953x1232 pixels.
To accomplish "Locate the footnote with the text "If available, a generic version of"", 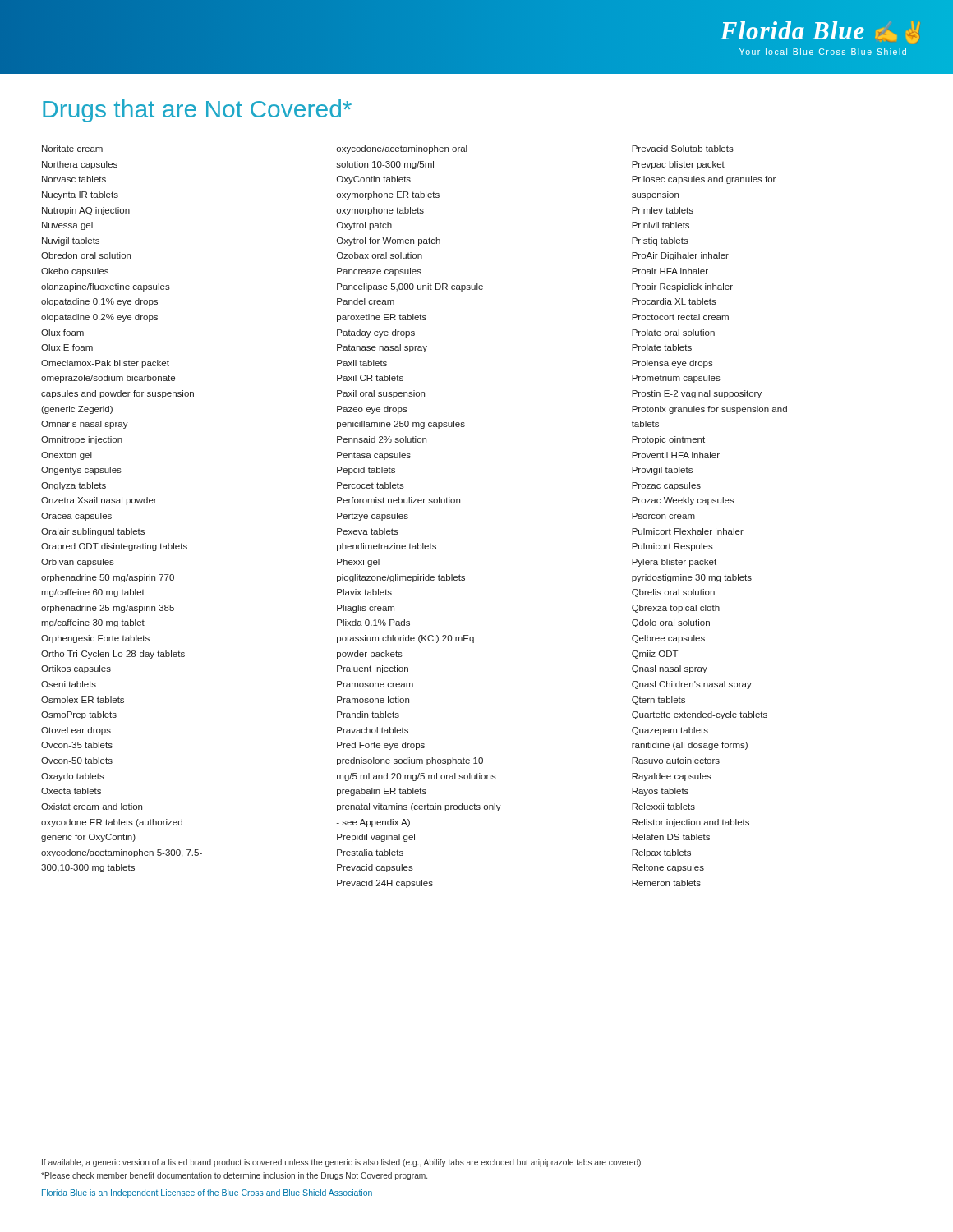I will [341, 1169].
